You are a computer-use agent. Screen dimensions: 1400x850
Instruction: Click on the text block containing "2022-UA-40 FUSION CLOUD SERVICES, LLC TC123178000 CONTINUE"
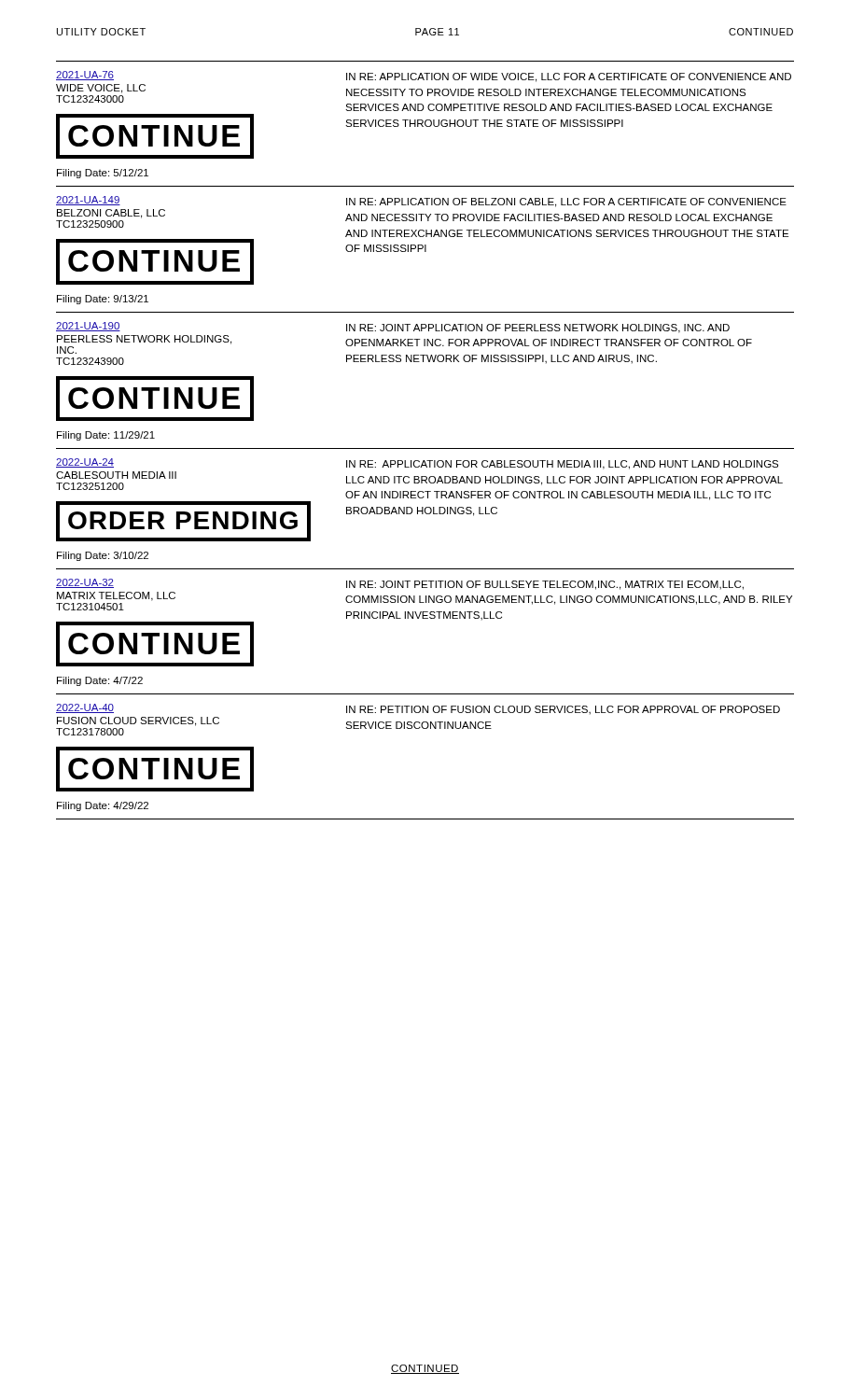(x=418, y=709)
